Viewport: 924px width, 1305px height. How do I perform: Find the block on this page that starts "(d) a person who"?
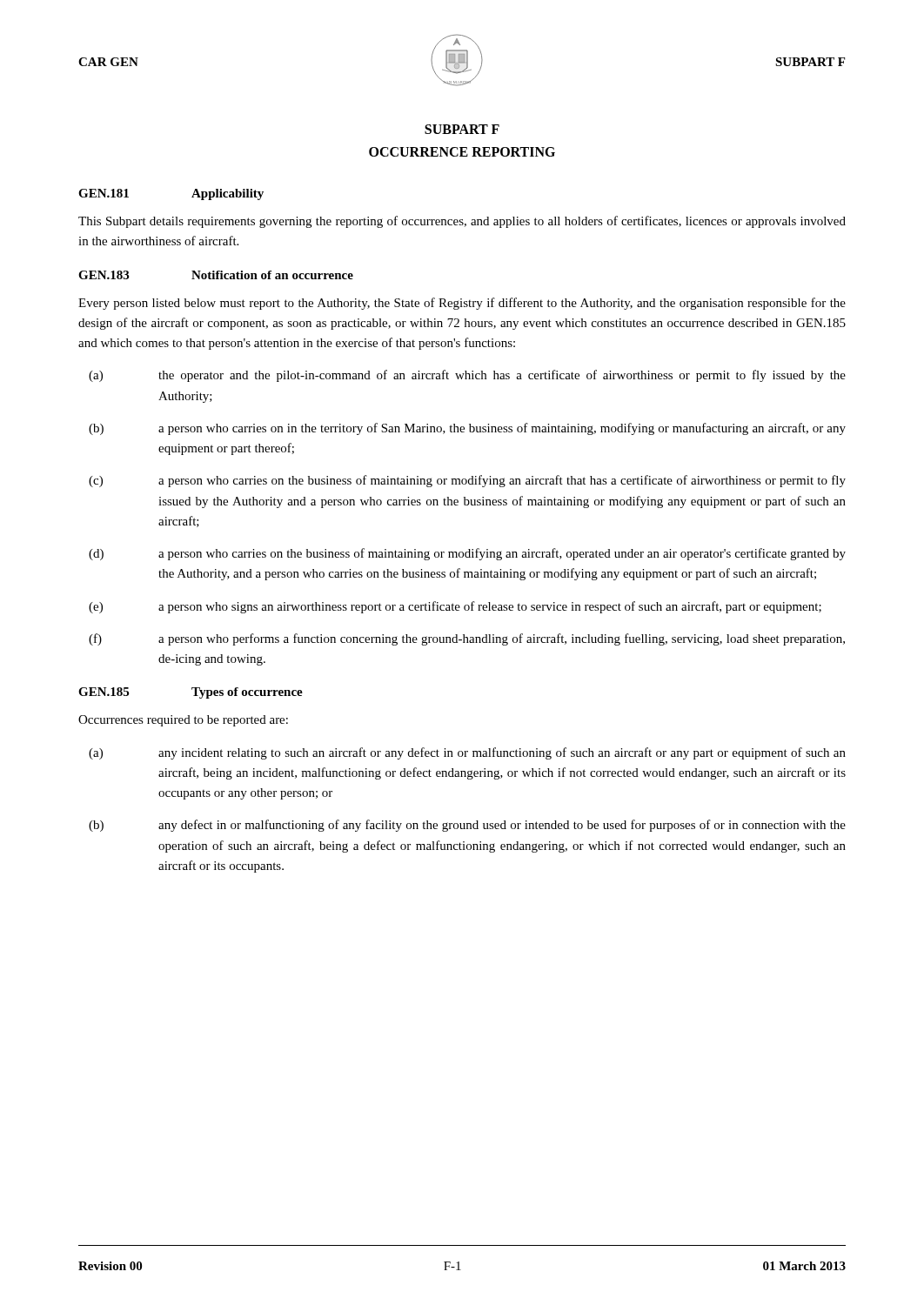tap(462, 564)
